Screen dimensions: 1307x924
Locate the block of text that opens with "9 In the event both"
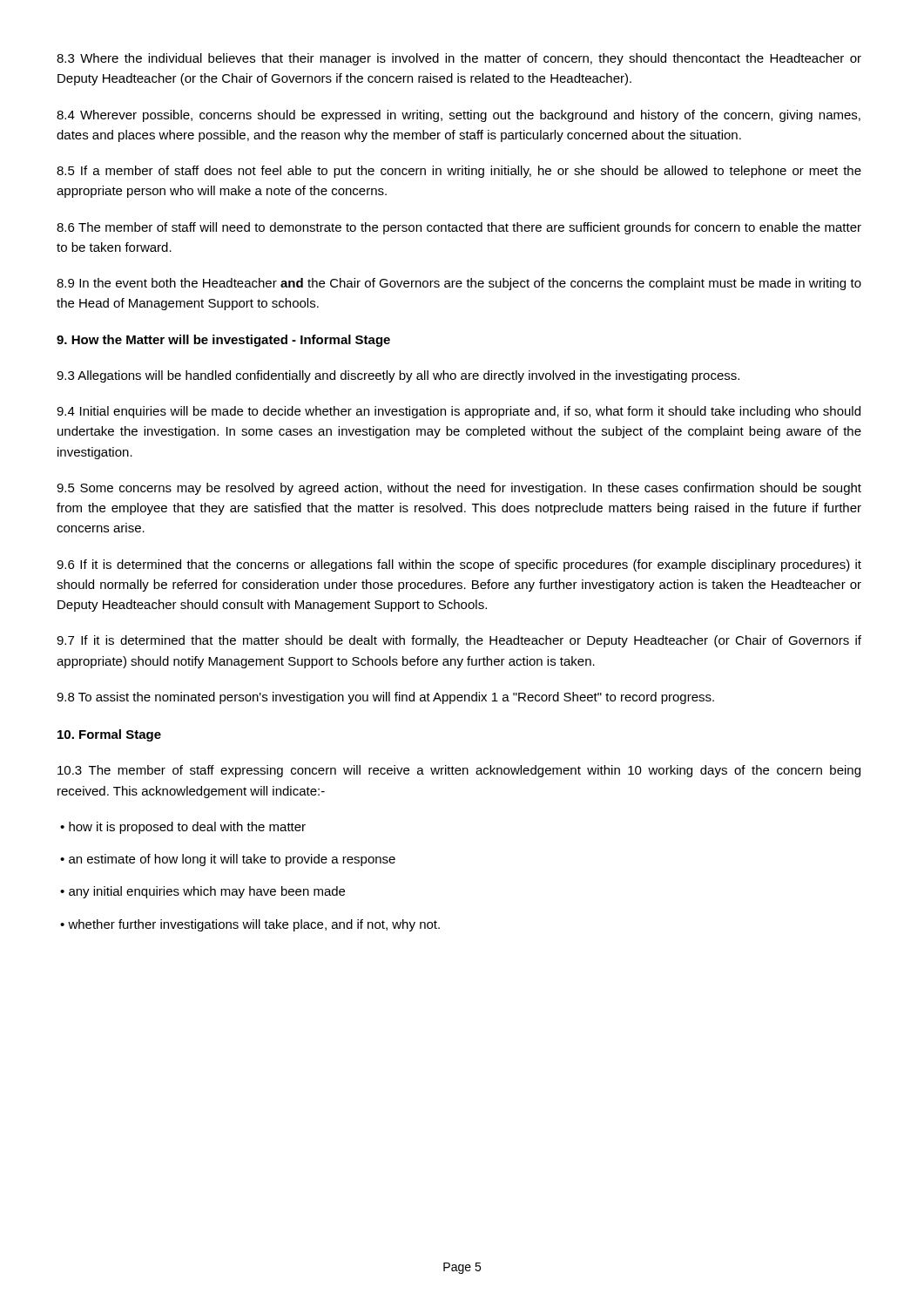[x=459, y=293]
